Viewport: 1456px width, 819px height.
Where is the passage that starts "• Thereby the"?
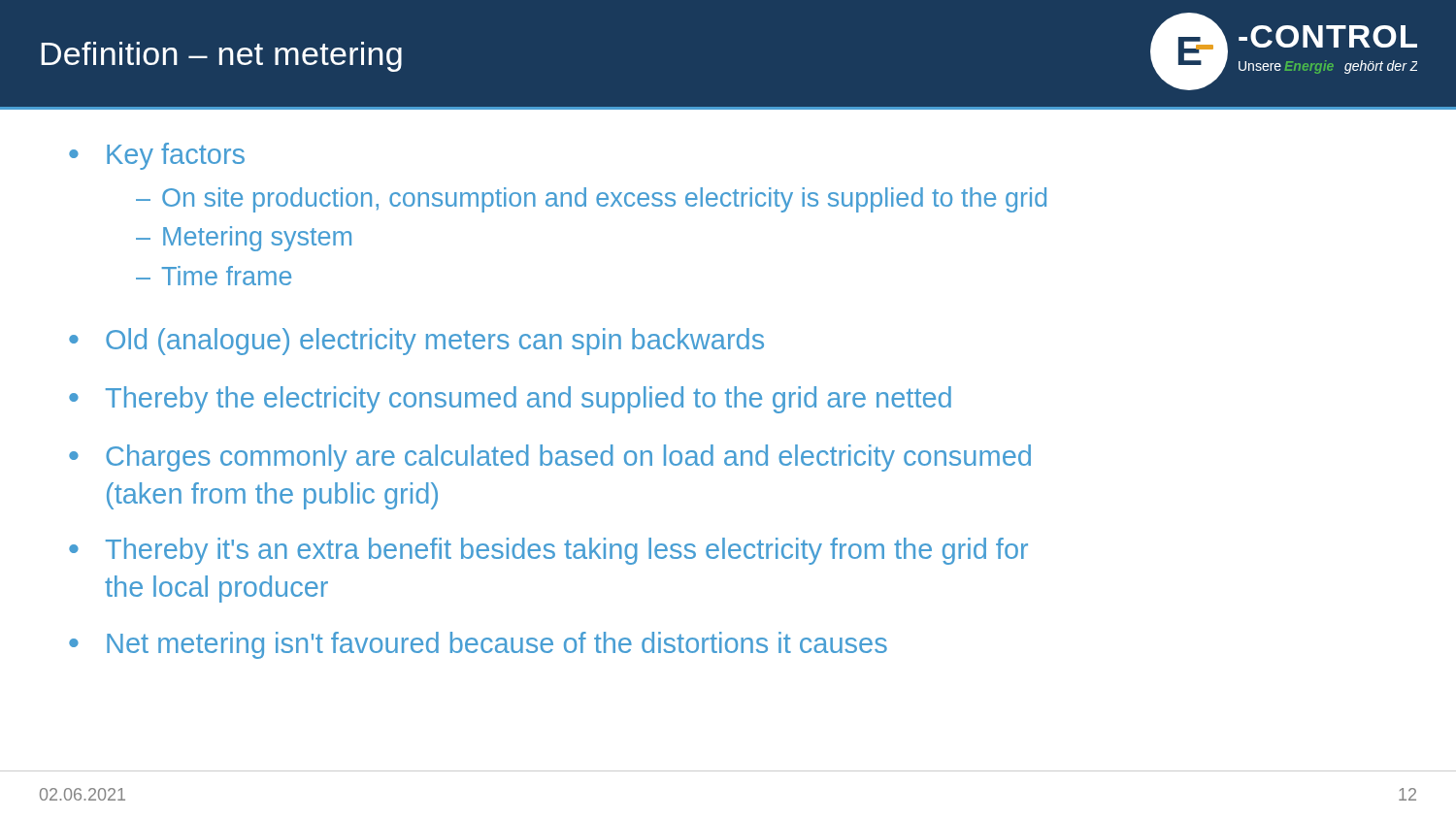tap(510, 400)
